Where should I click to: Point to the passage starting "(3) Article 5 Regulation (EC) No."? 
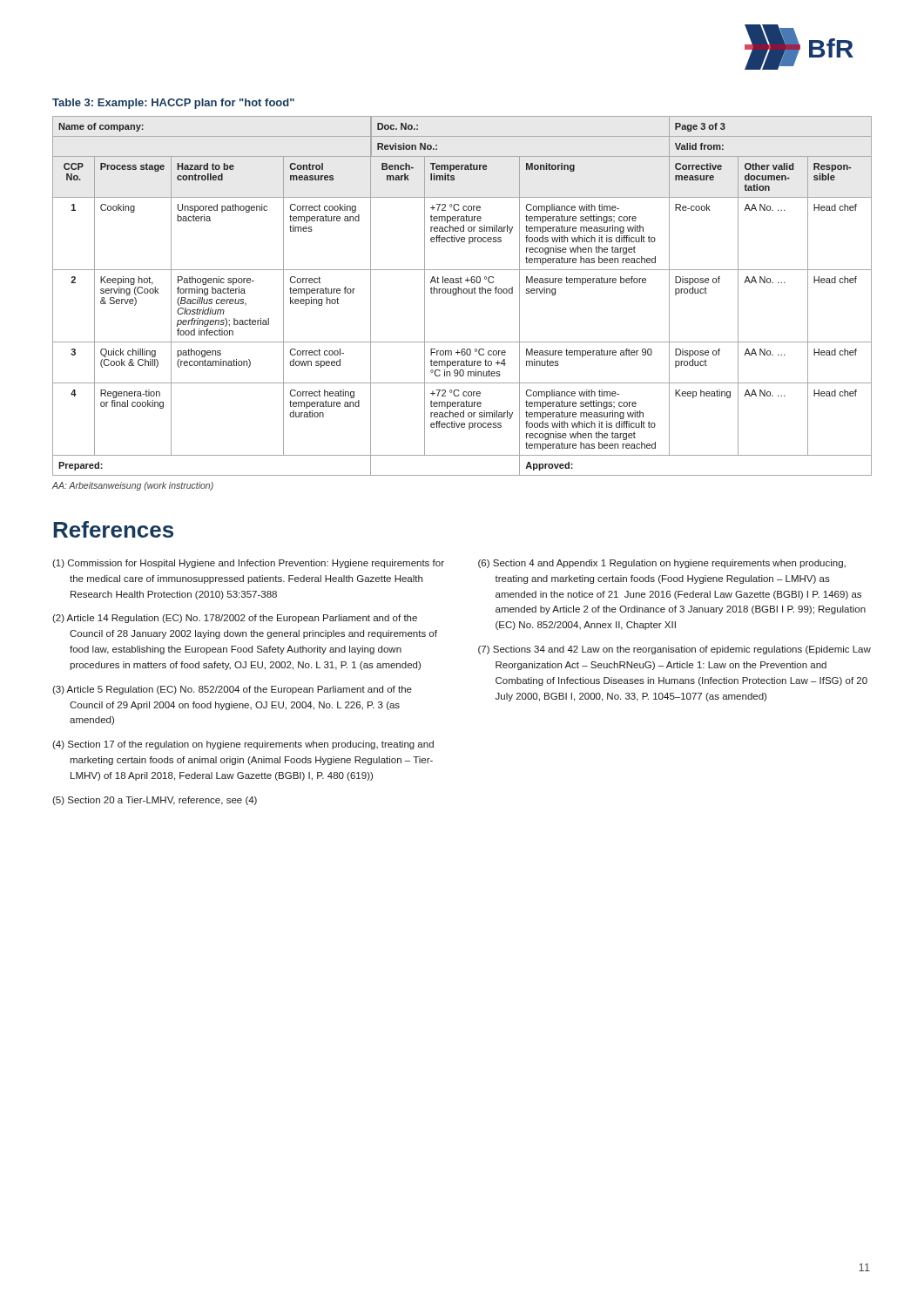[232, 704]
